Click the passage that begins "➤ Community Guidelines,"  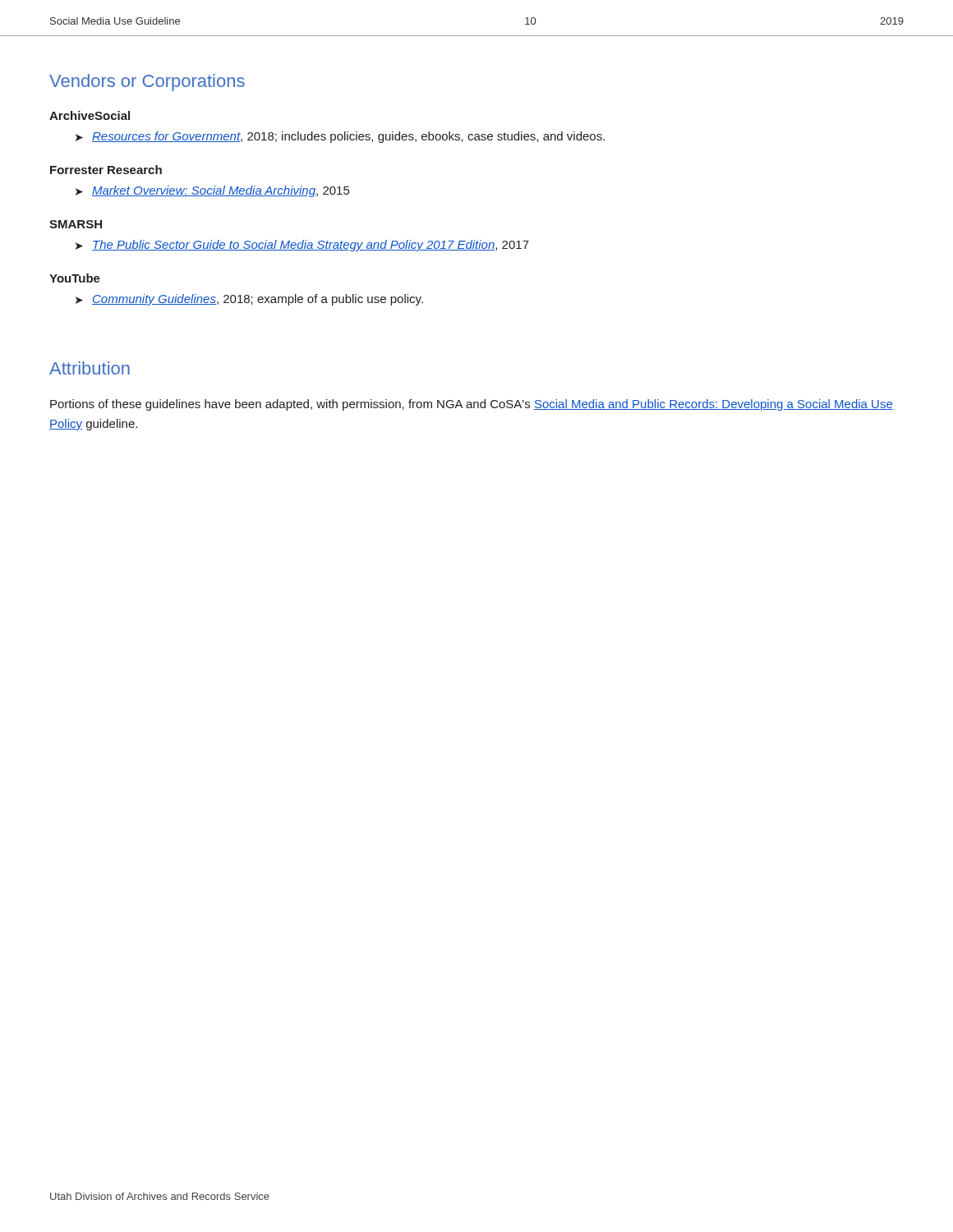point(249,300)
